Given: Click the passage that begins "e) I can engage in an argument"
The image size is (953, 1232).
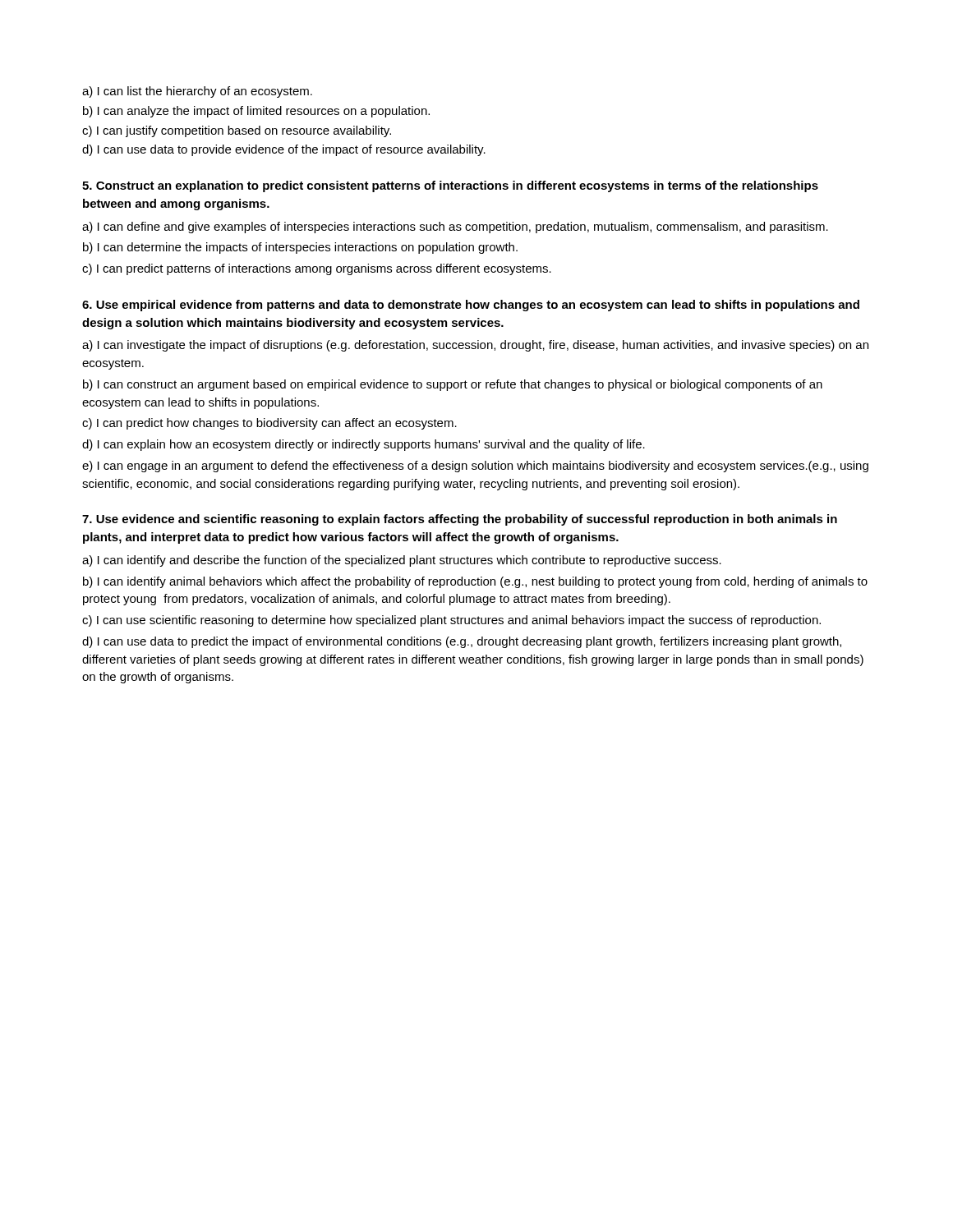Looking at the screenshot, I should [x=476, y=474].
